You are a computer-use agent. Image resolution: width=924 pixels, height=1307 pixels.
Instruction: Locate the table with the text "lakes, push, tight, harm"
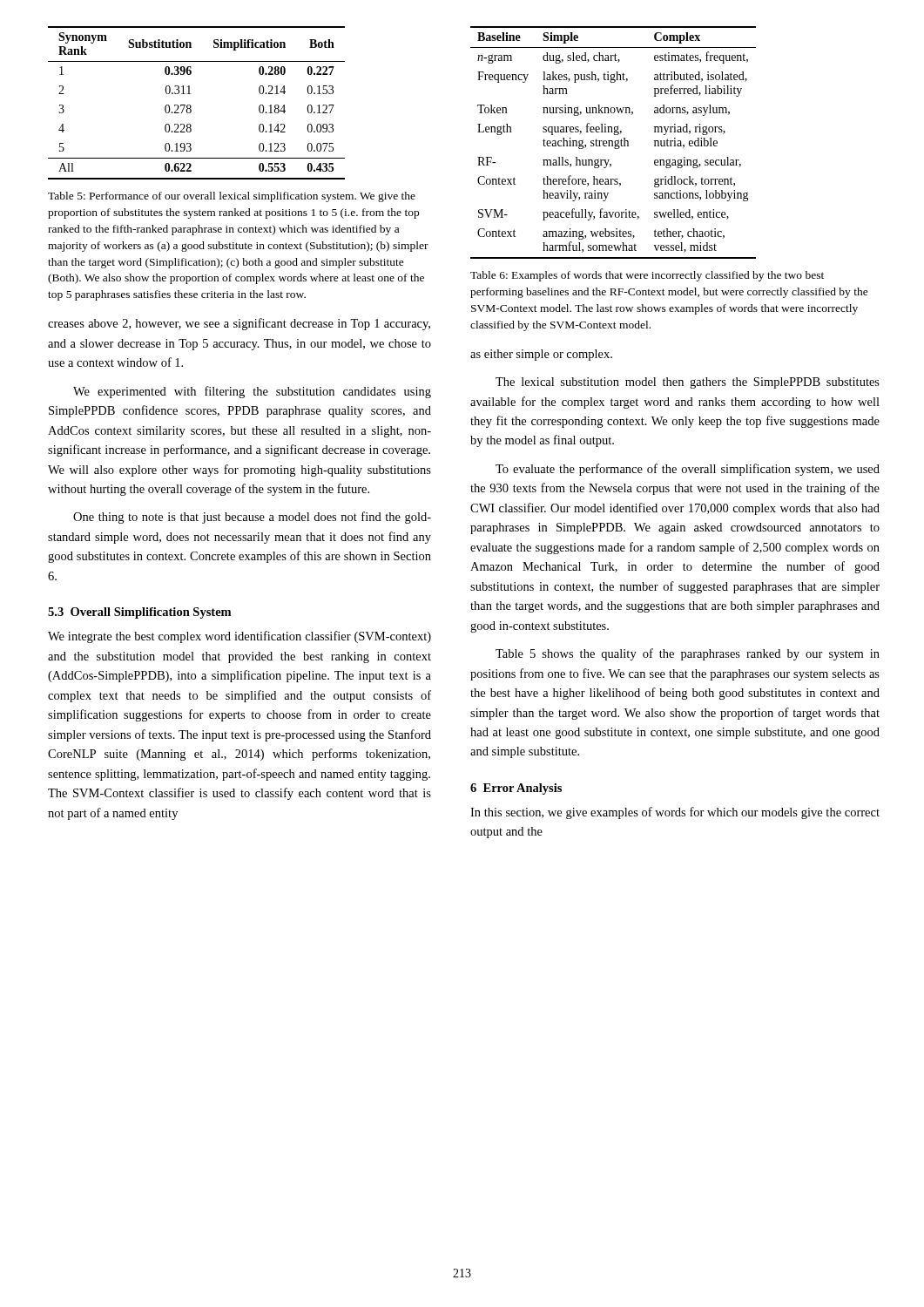(x=675, y=142)
